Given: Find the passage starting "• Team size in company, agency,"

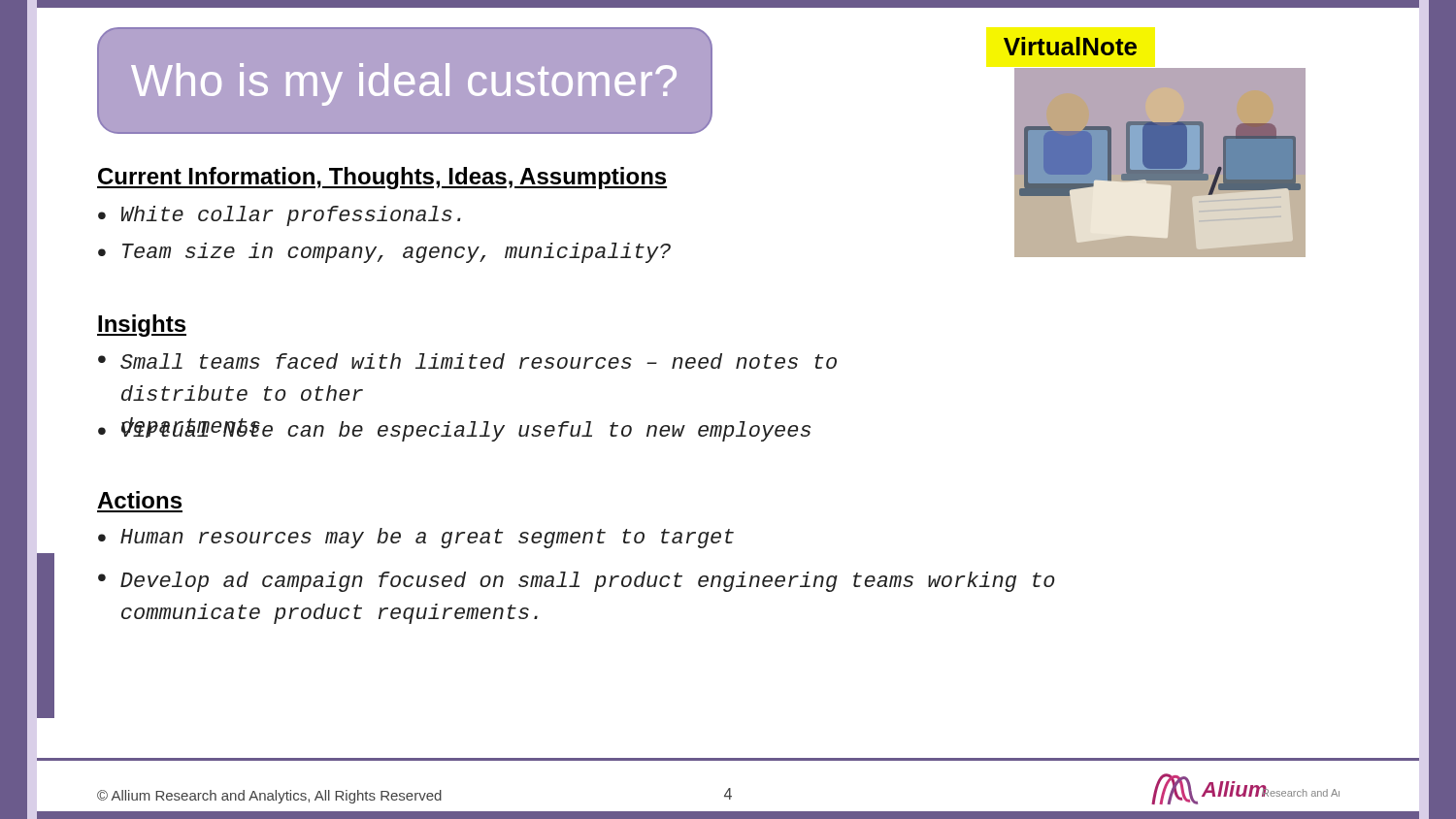Looking at the screenshot, I should (384, 254).
